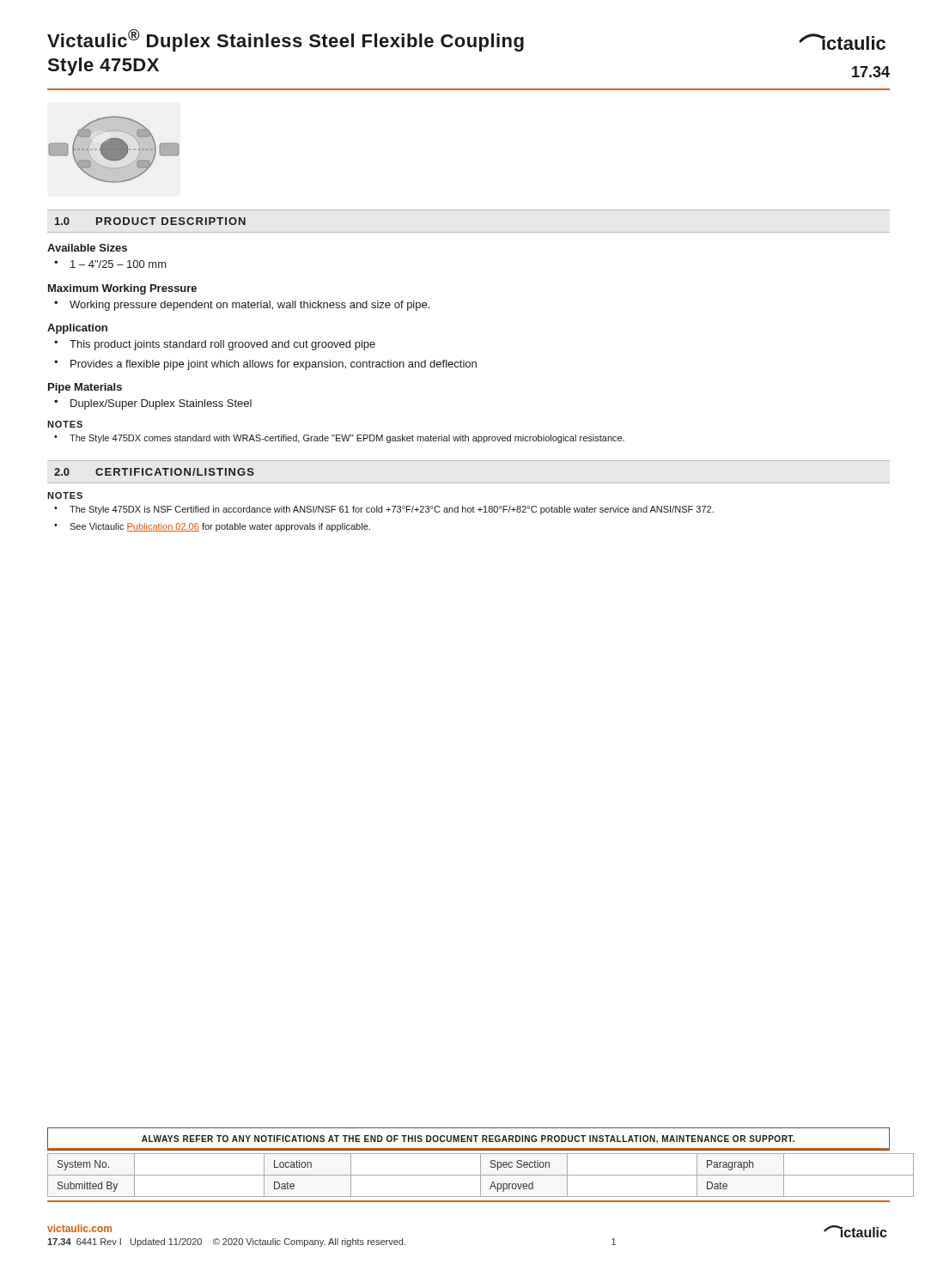Click on the text block that reads "ALWAYS REFER TO ANY NOTIFICATIONS AT THE"

point(468,1139)
